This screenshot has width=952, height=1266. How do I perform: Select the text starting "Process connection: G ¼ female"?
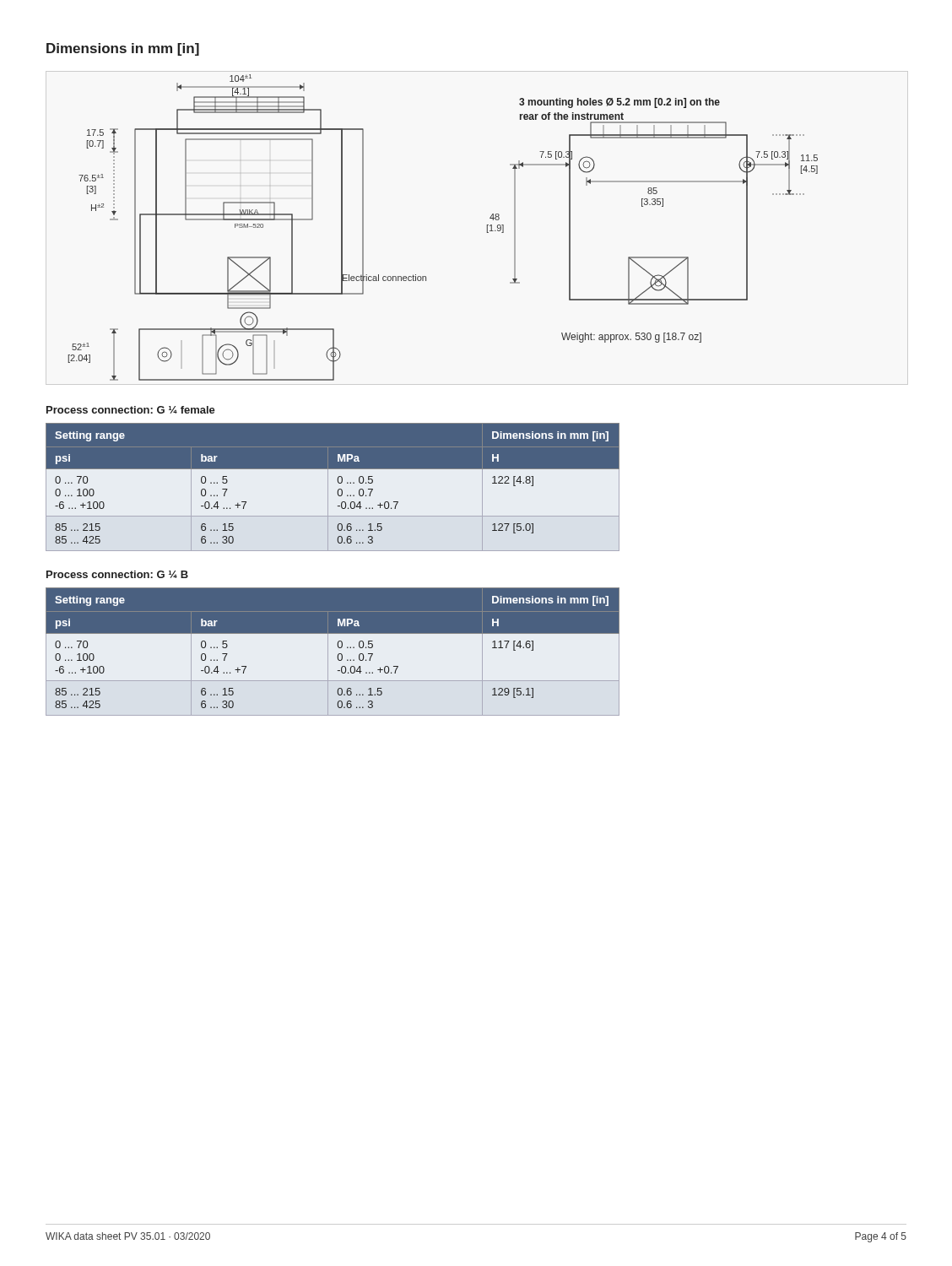130,410
